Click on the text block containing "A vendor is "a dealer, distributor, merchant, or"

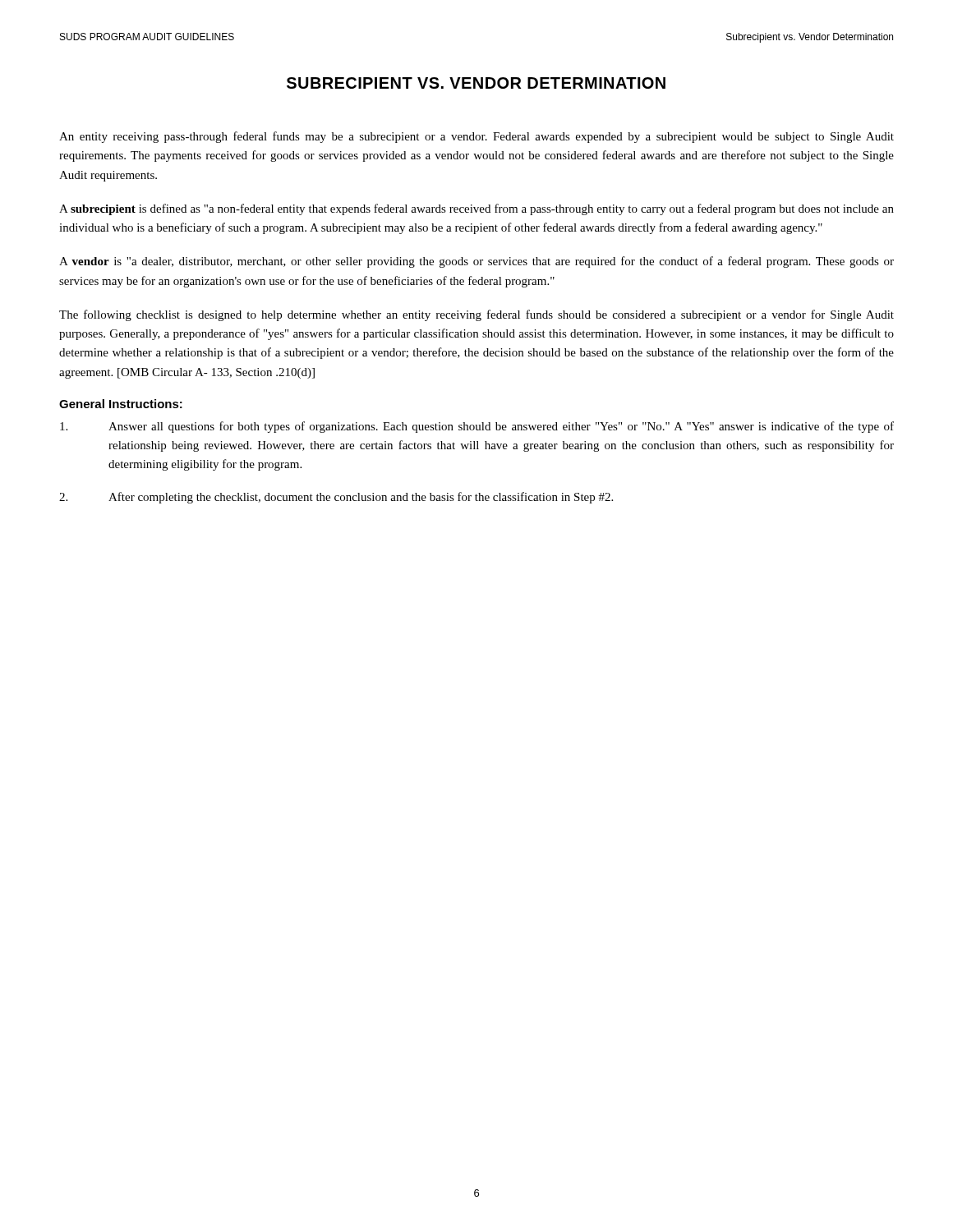(x=476, y=271)
